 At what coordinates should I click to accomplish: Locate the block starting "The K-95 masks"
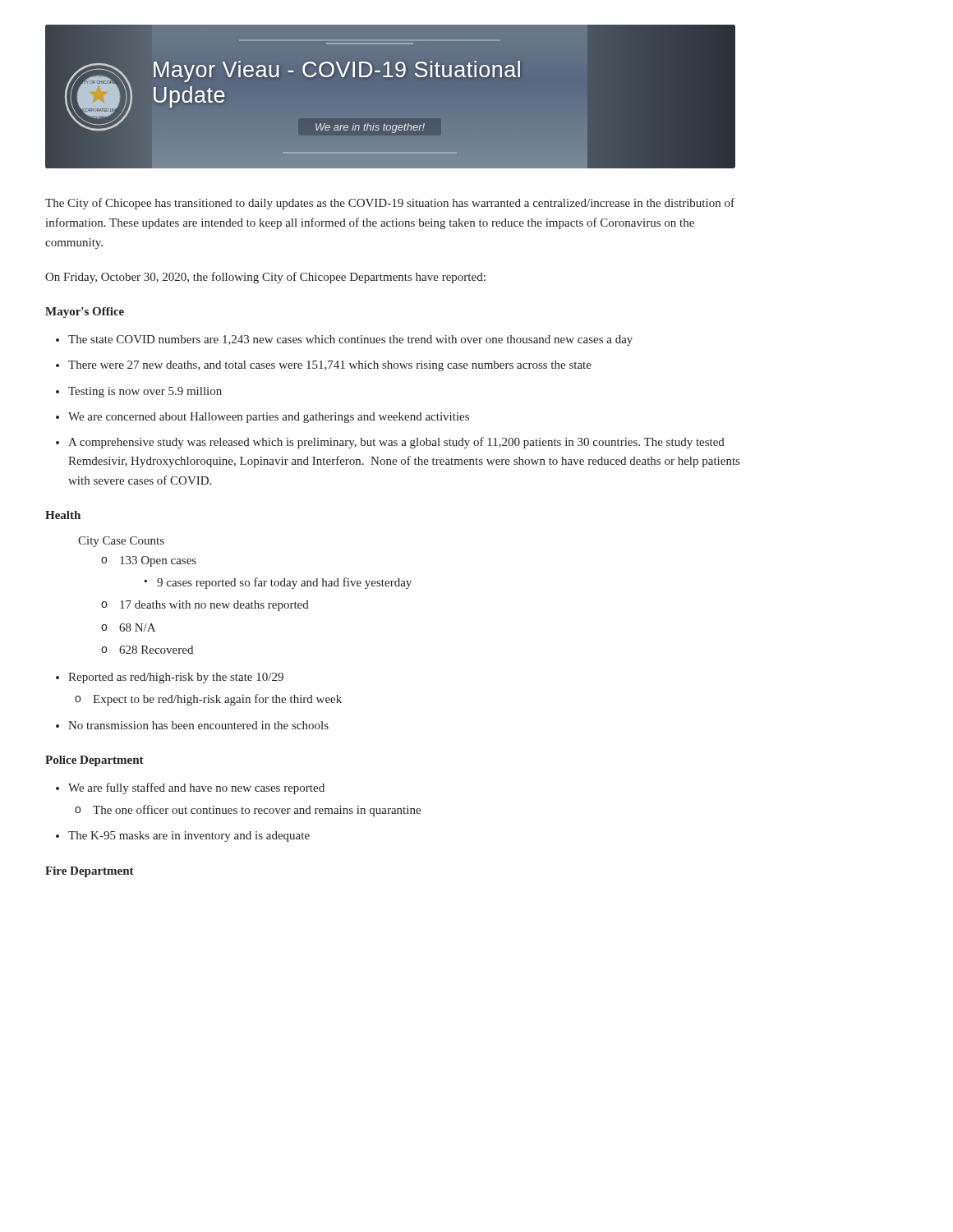tap(189, 835)
